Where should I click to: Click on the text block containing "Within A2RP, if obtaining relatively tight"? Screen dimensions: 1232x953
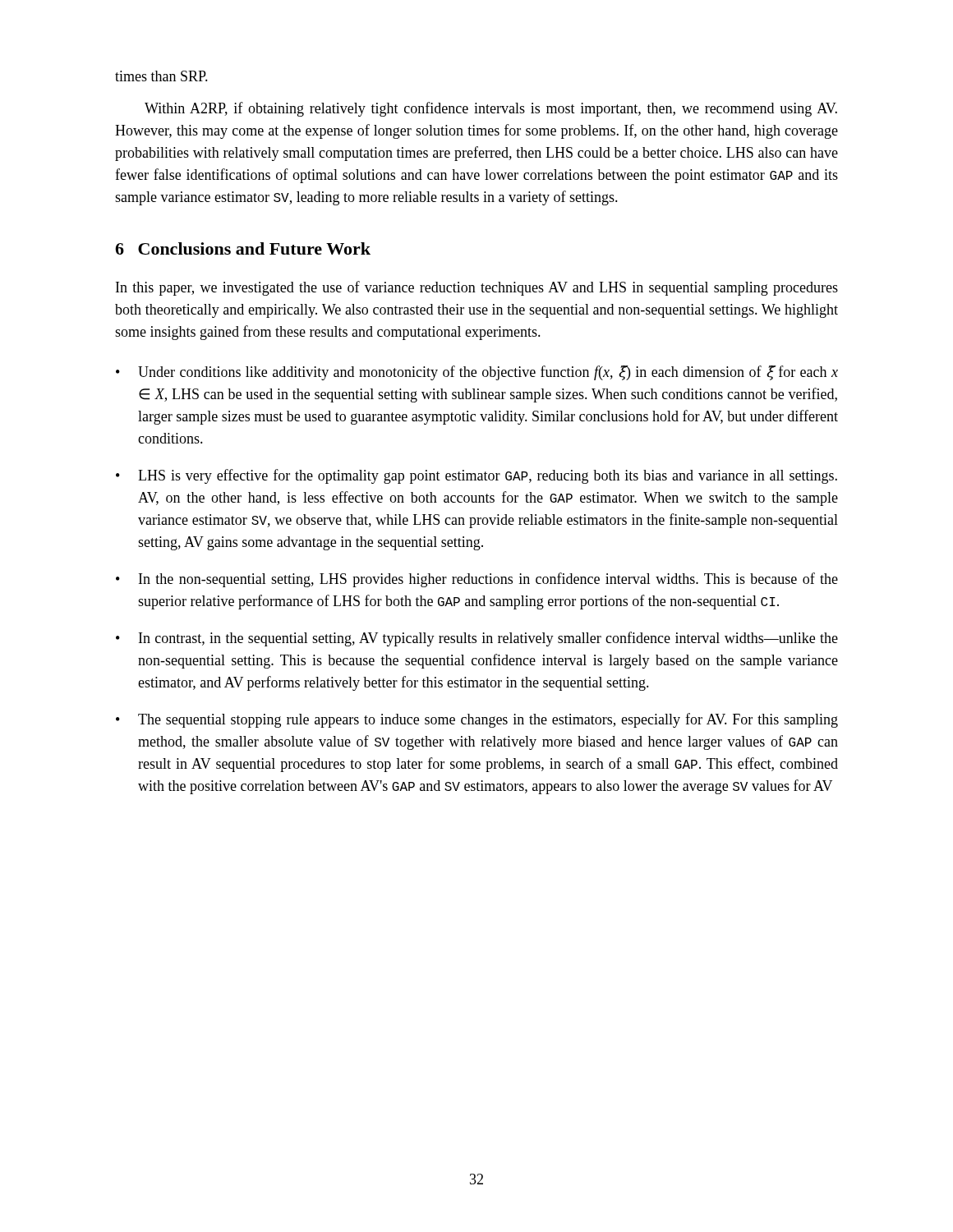pyautogui.click(x=476, y=153)
